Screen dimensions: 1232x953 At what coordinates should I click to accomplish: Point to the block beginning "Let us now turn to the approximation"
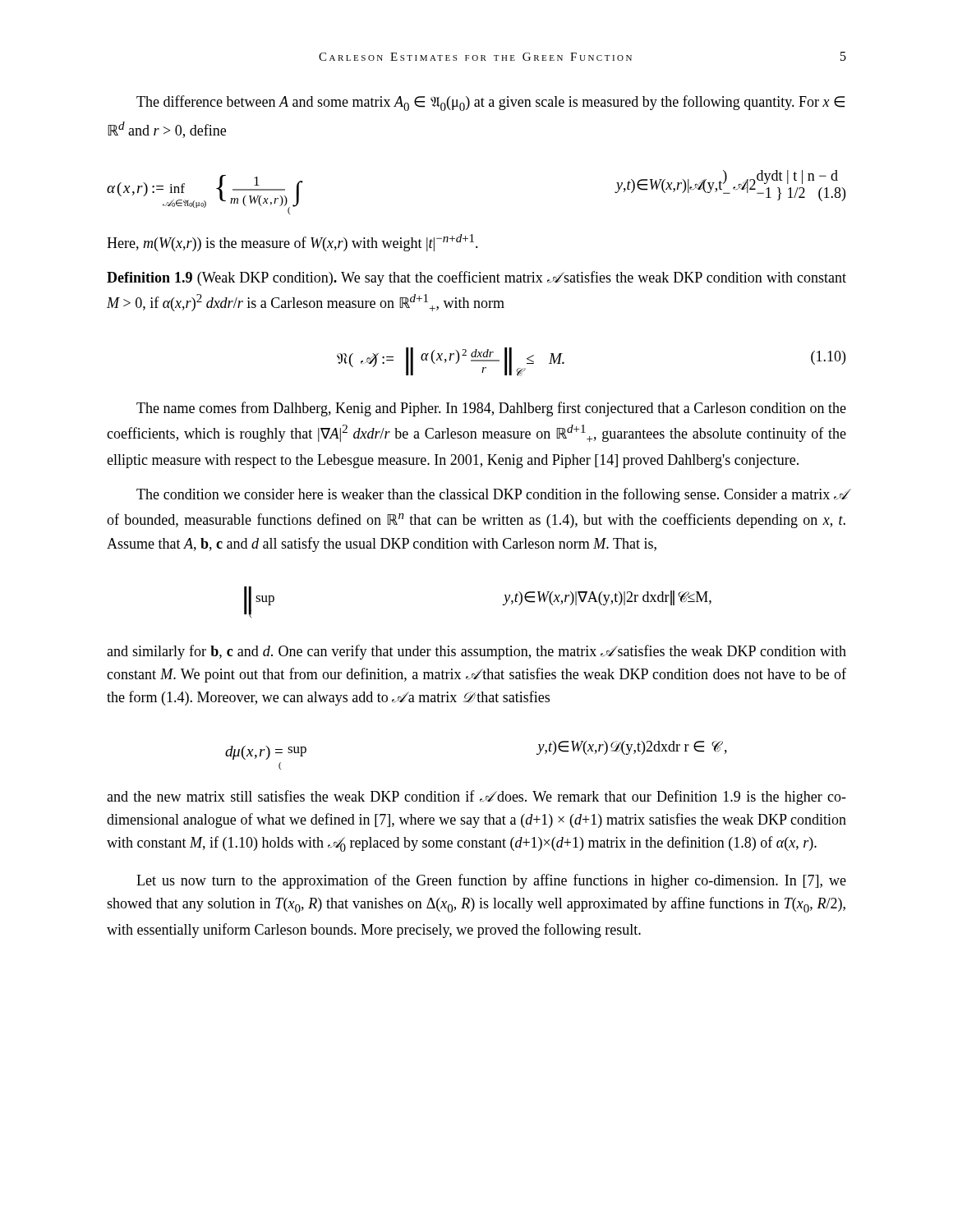coord(476,905)
